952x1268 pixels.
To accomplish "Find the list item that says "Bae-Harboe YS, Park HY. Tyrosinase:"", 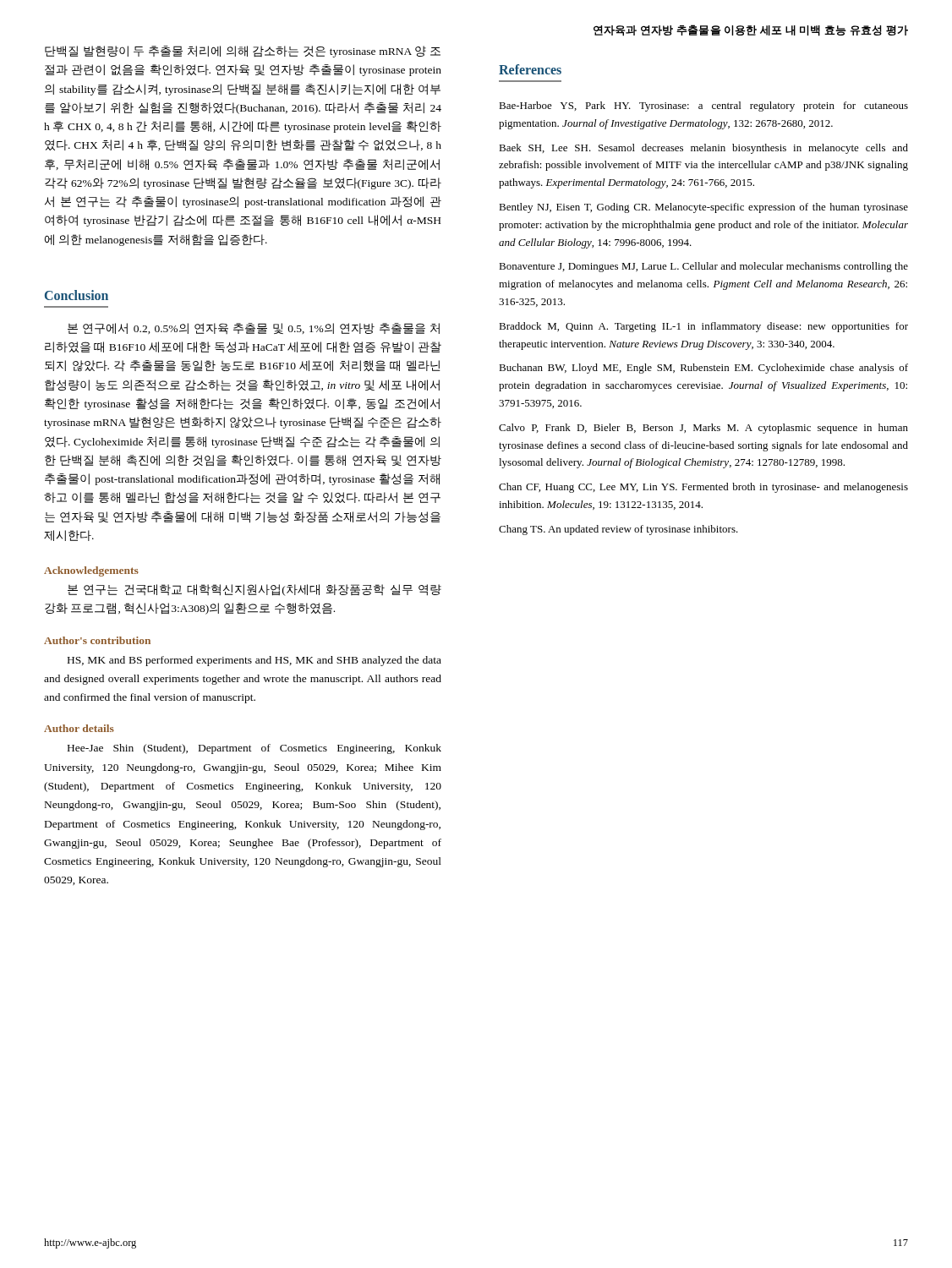I will click(x=703, y=114).
